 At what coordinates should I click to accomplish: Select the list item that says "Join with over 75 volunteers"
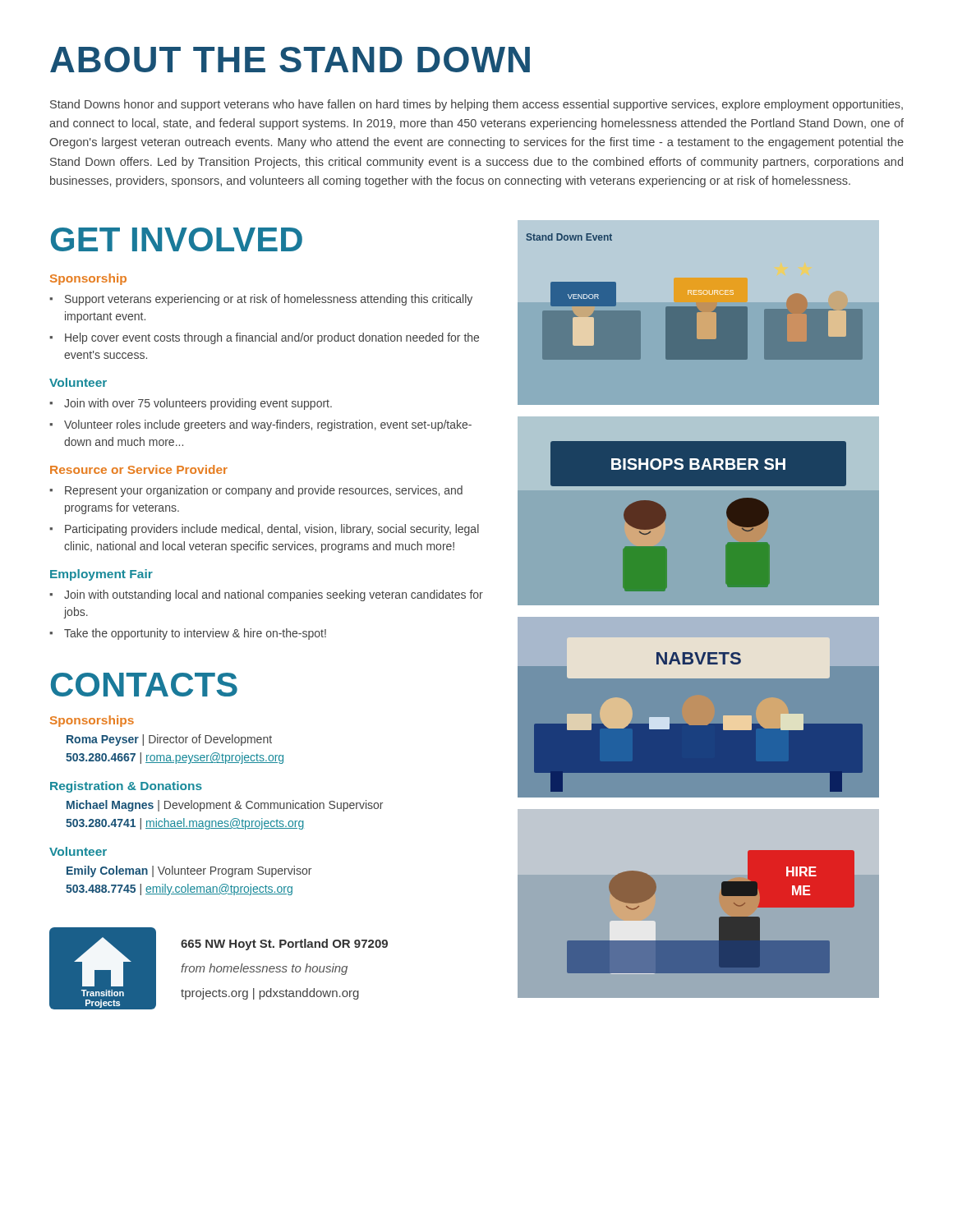coord(271,404)
